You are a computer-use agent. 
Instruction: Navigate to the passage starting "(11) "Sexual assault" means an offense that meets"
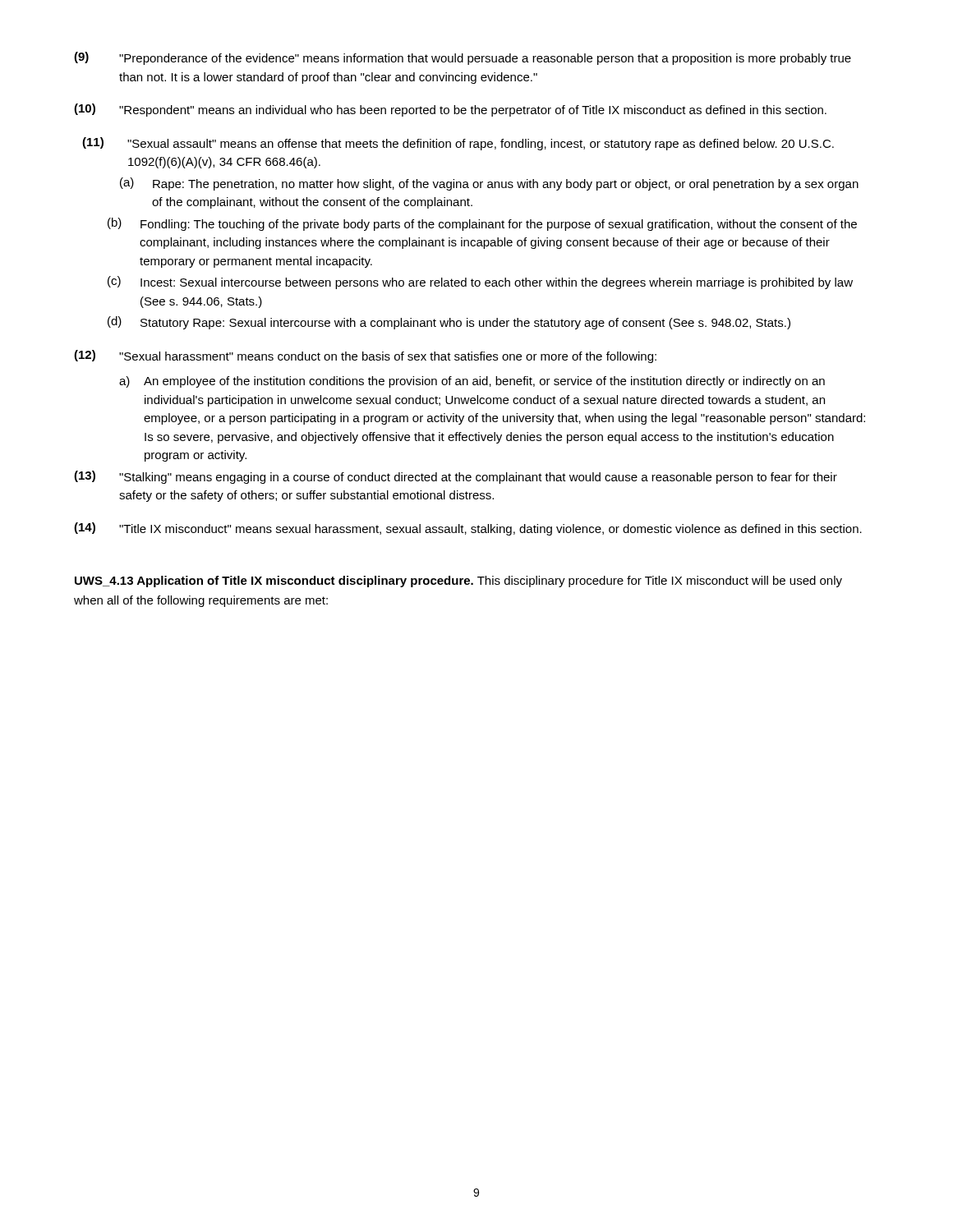[x=472, y=153]
